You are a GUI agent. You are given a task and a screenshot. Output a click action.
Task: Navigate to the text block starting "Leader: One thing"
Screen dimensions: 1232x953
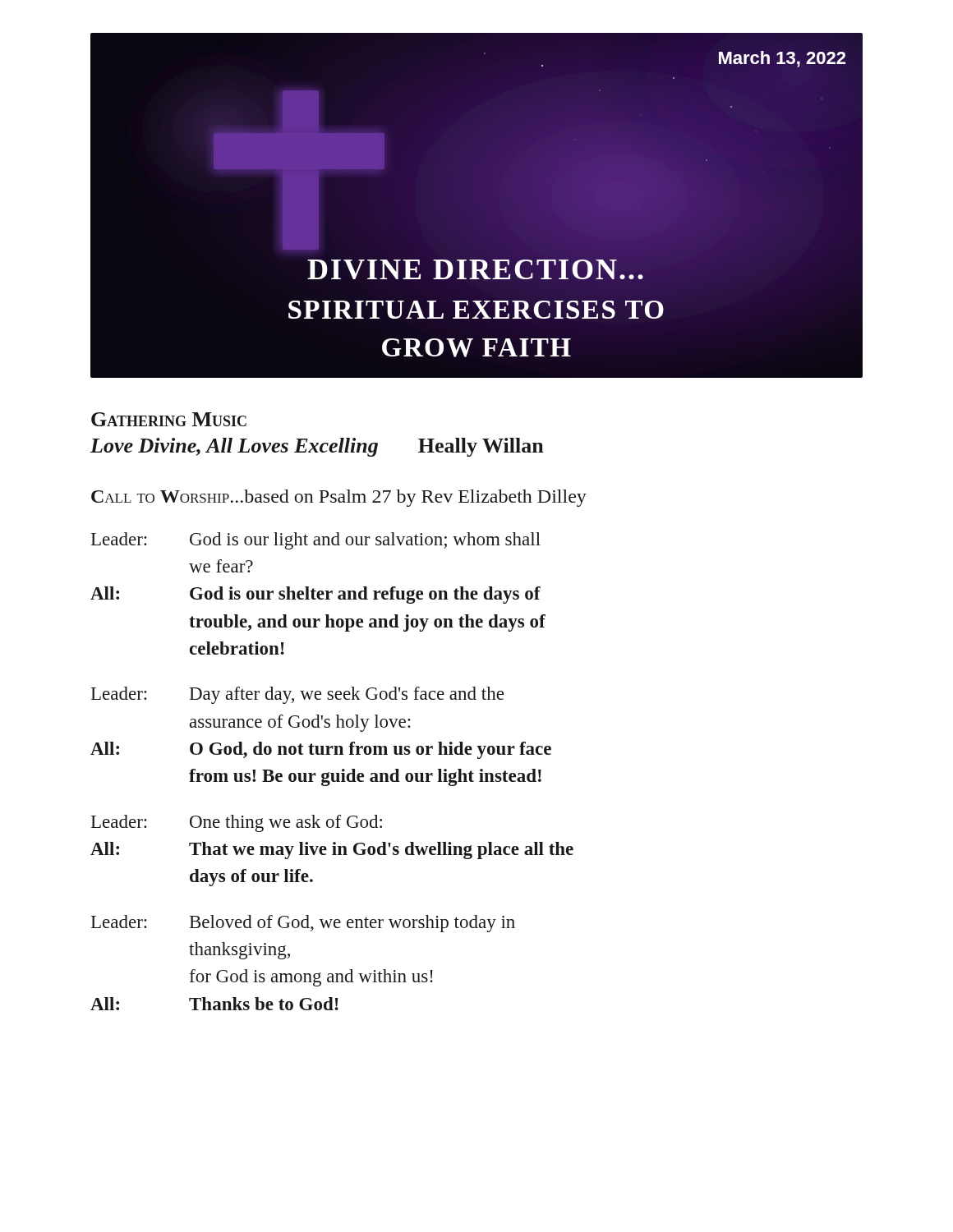click(x=237, y=823)
